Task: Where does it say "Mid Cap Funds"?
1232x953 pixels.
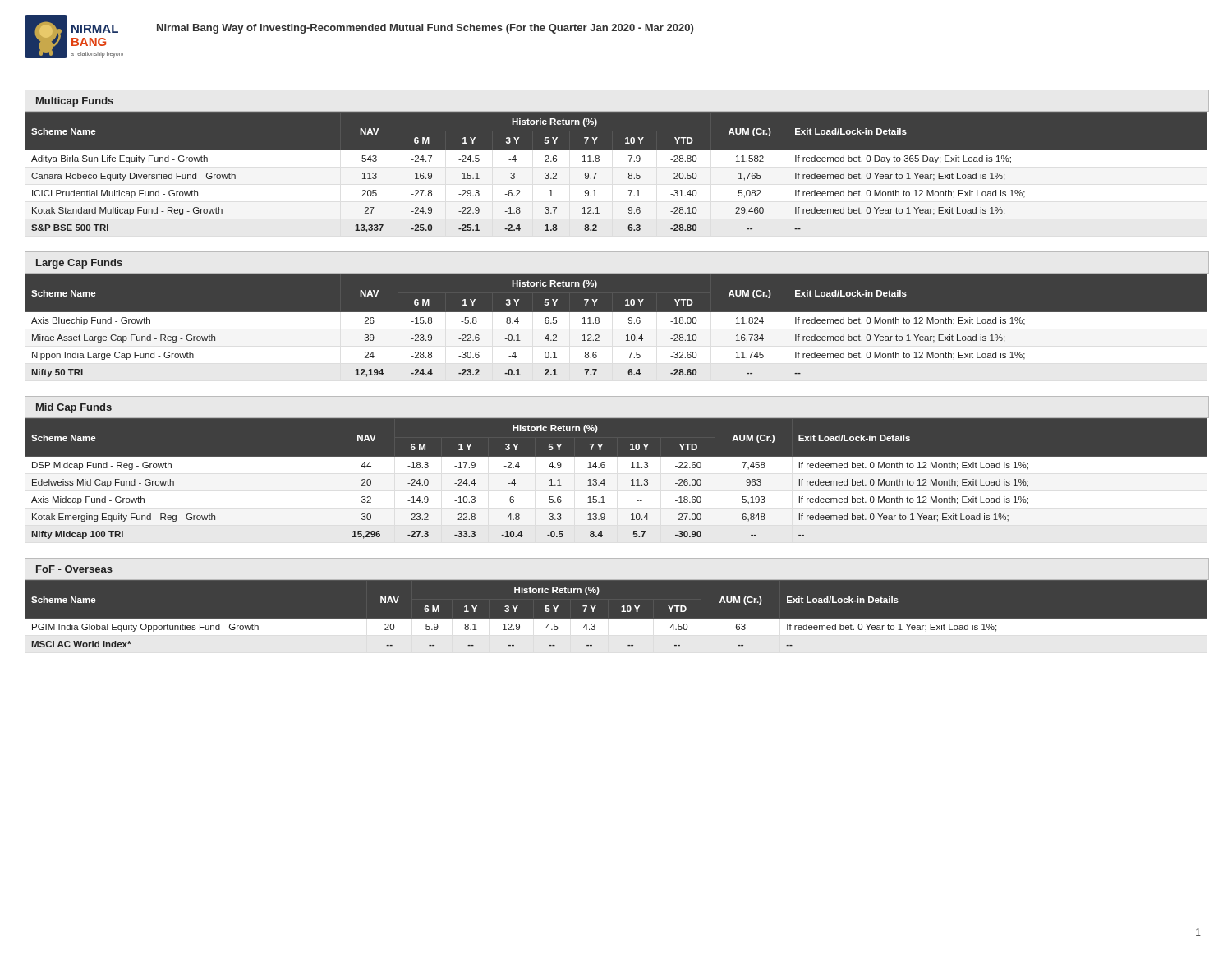Action: (616, 407)
